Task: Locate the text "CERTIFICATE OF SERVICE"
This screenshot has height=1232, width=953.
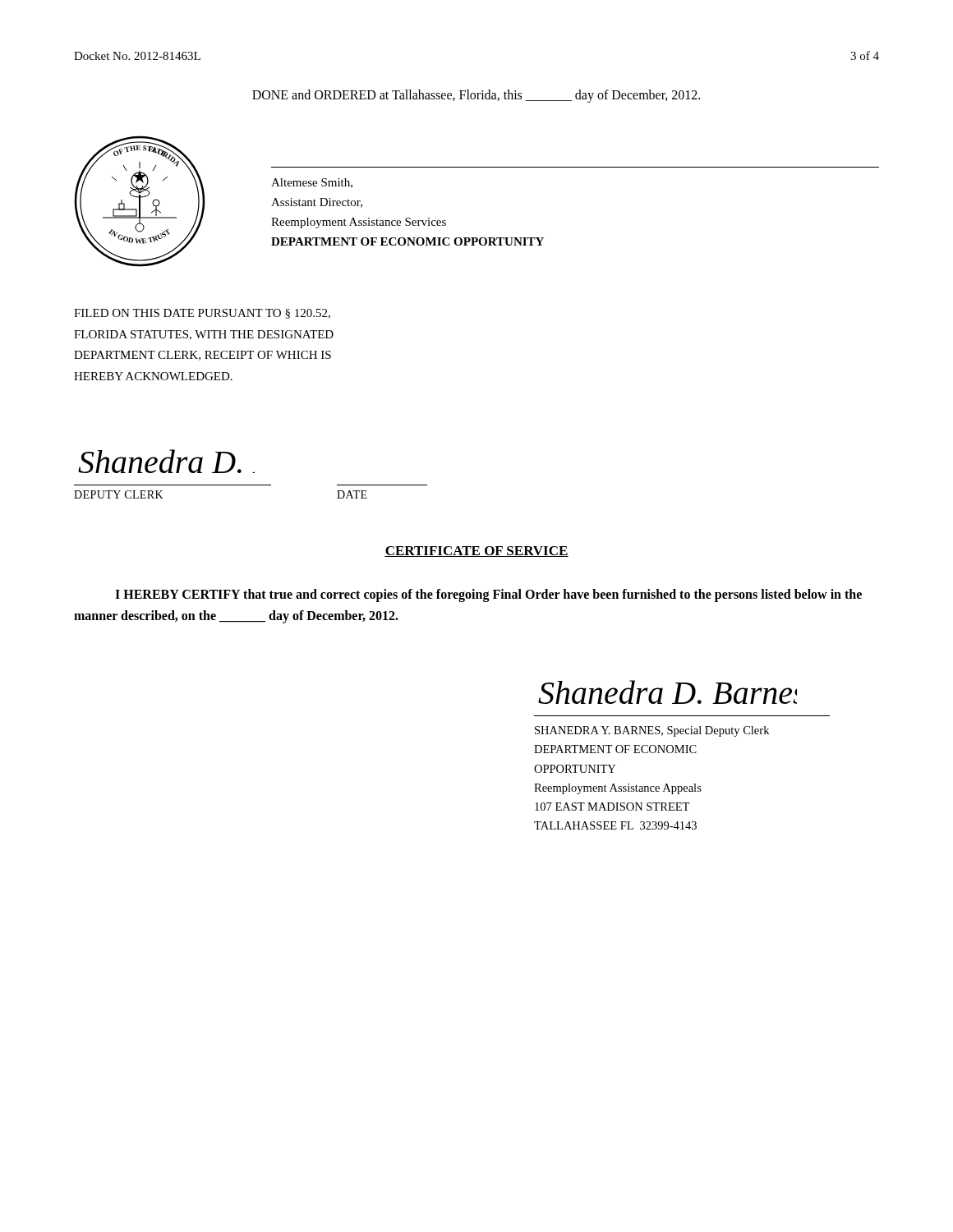Action: pos(476,551)
